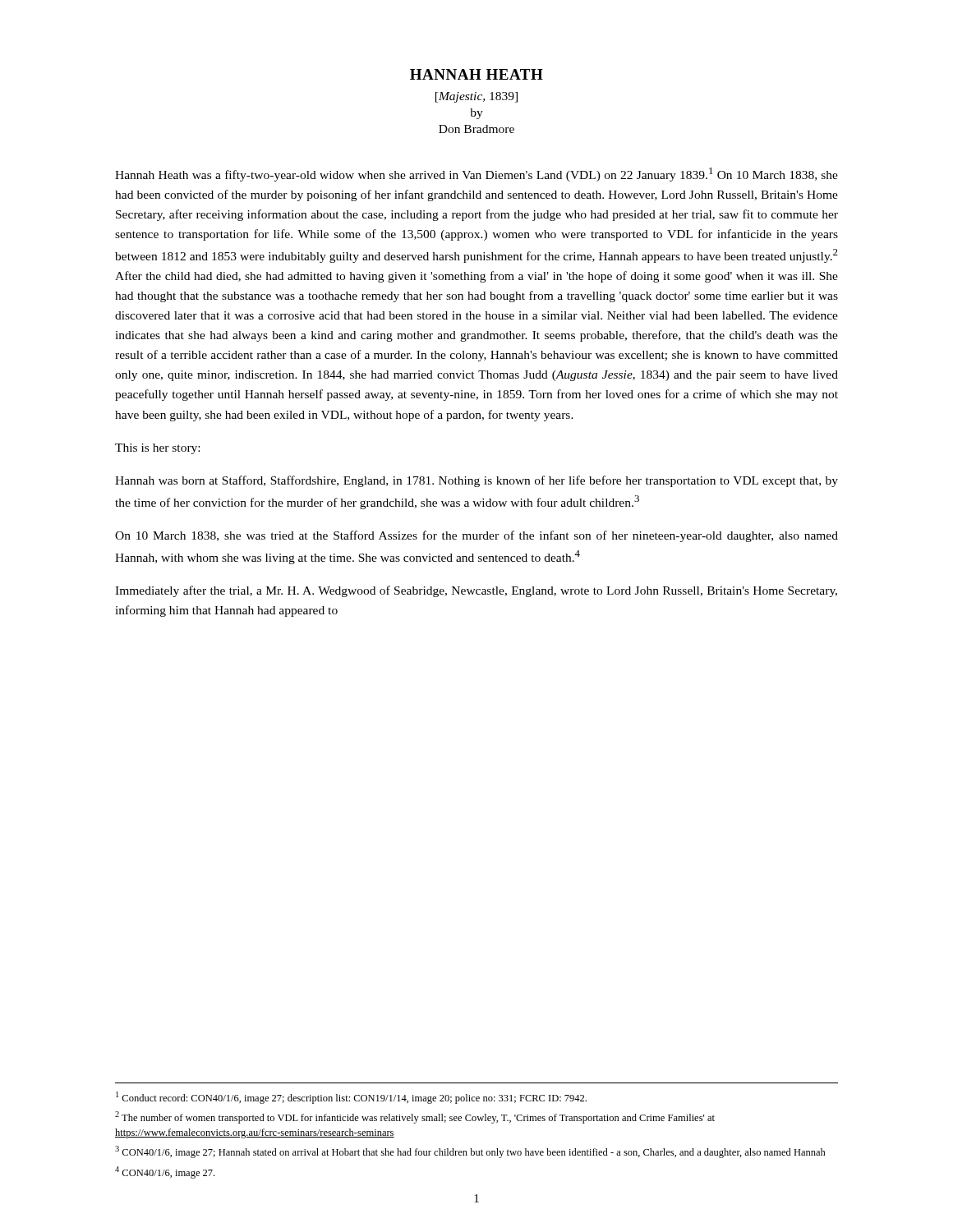Select the text block that reads "Immediately after the trial,"
Image resolution: width=953 pixels, height=1232 pixels.
(476, 600)
